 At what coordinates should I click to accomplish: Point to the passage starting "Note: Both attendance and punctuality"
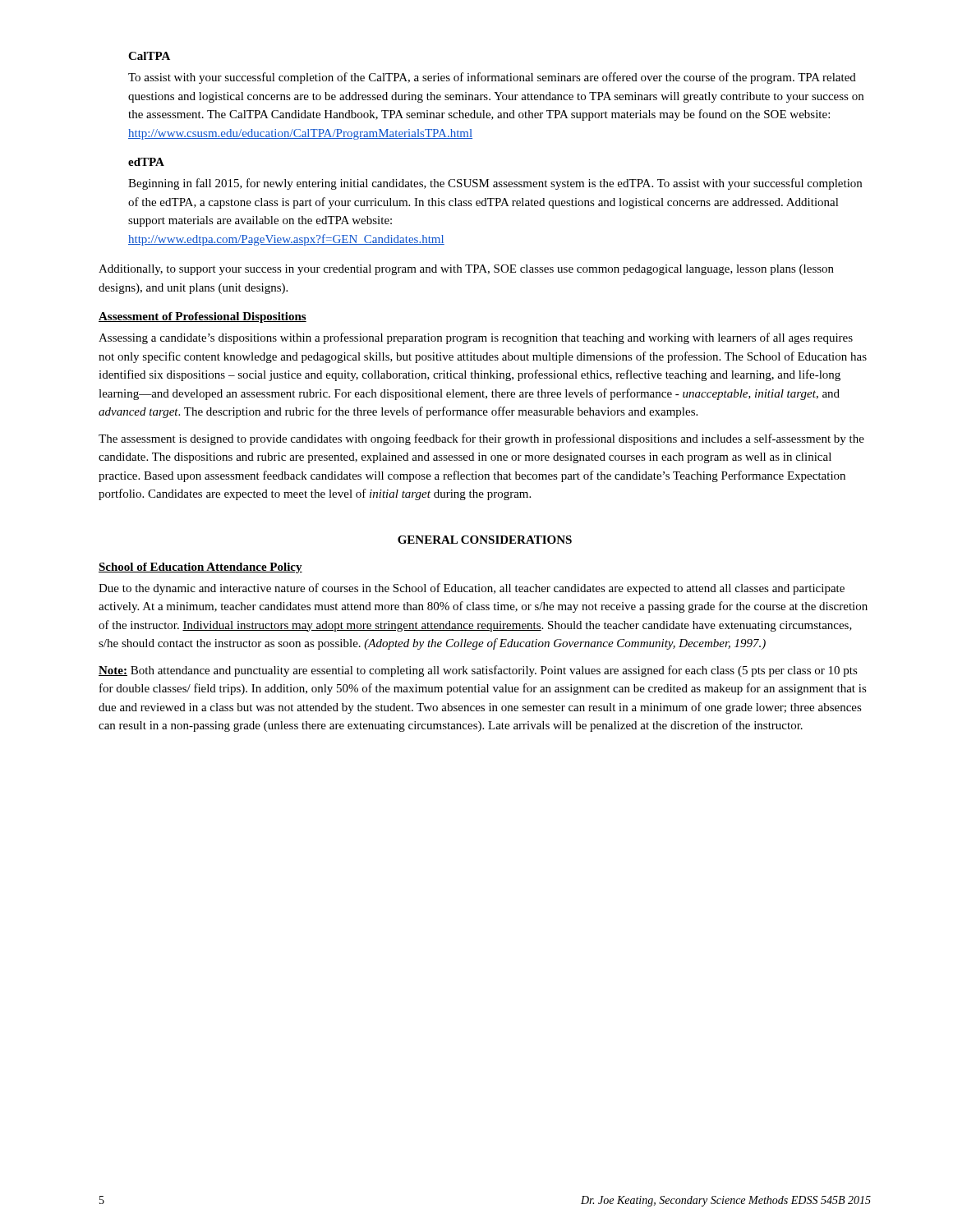click(483, 697)
